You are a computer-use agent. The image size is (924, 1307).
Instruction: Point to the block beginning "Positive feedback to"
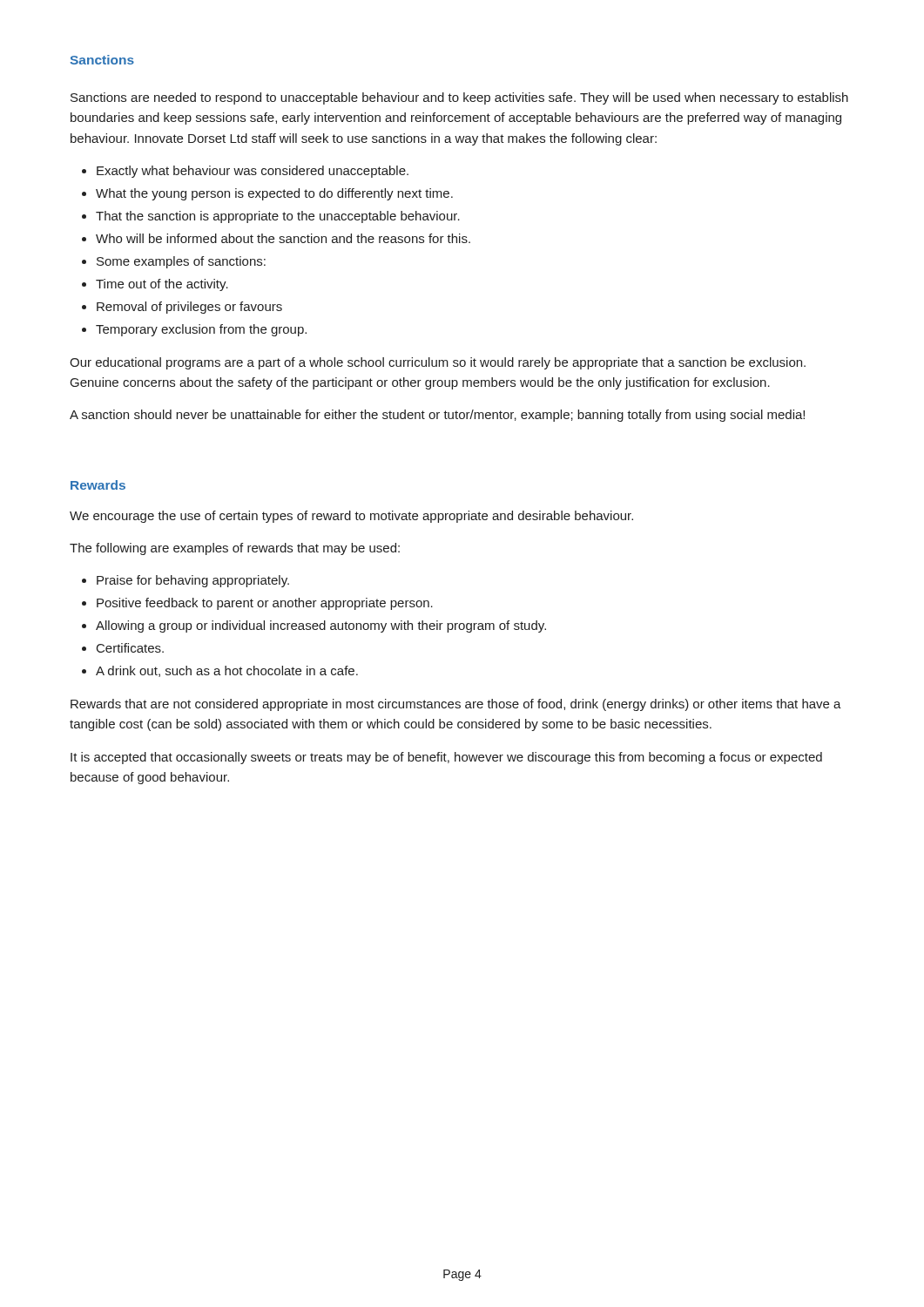265,603
